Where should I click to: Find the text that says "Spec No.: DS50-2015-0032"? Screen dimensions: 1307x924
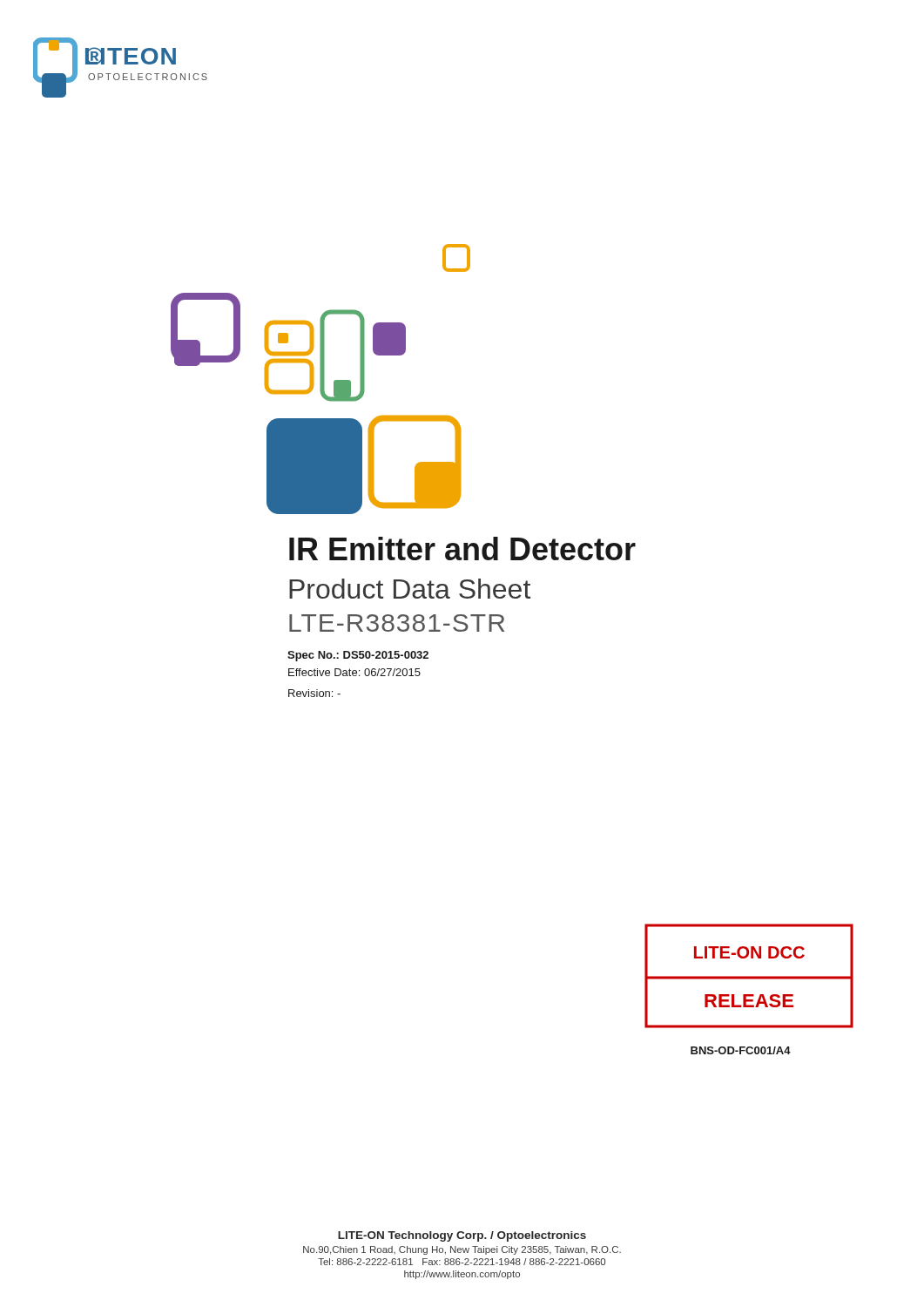[x=358, y=655]
